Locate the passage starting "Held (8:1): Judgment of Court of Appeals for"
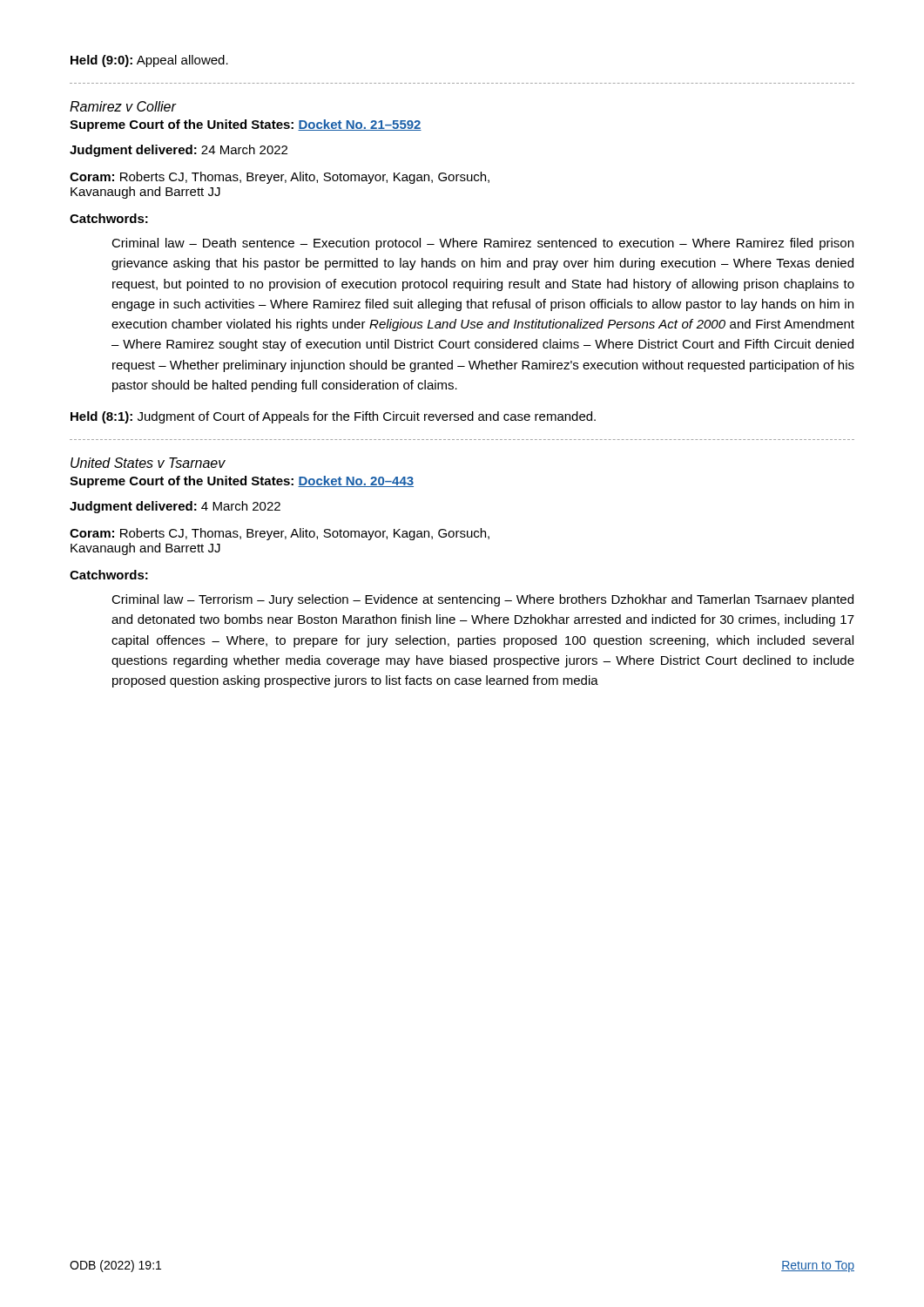Viewport: 924px width, 1307px height. (x=333, y=416)
